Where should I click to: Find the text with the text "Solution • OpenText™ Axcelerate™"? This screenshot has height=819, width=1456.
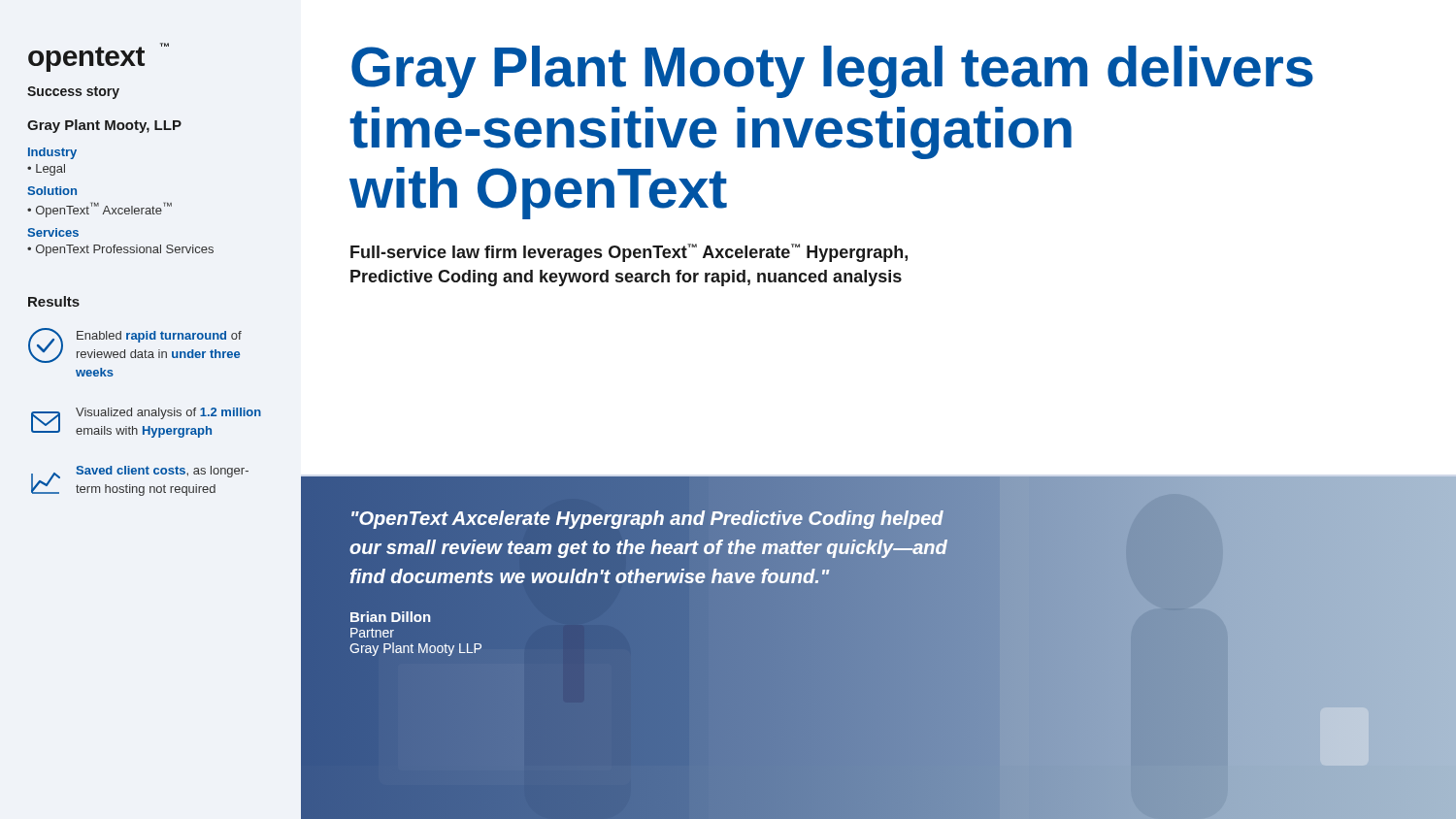[x=150, y=201]
